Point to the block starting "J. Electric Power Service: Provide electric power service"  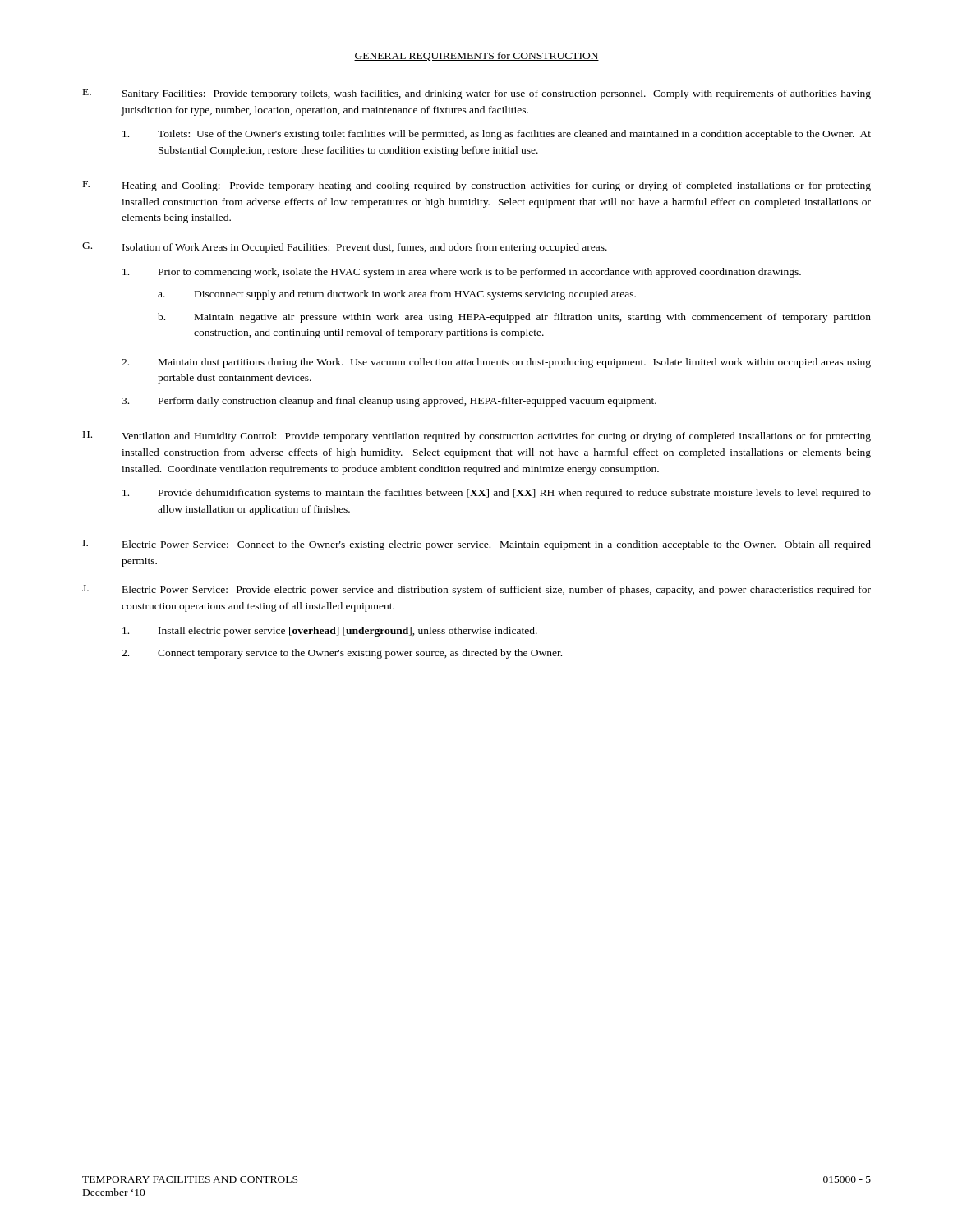[476, 625]
